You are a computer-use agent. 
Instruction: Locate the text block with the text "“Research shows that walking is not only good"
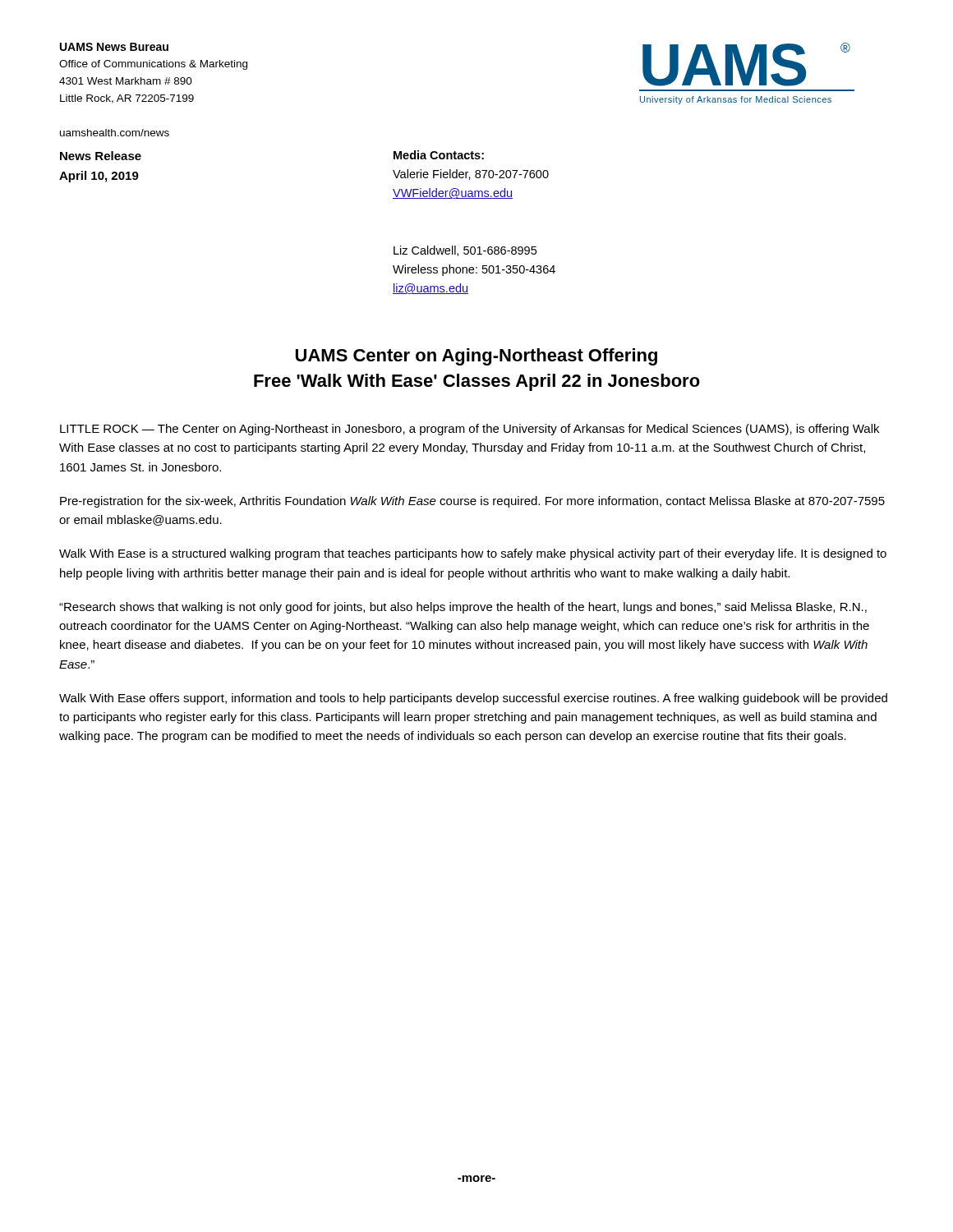(464, 635)
